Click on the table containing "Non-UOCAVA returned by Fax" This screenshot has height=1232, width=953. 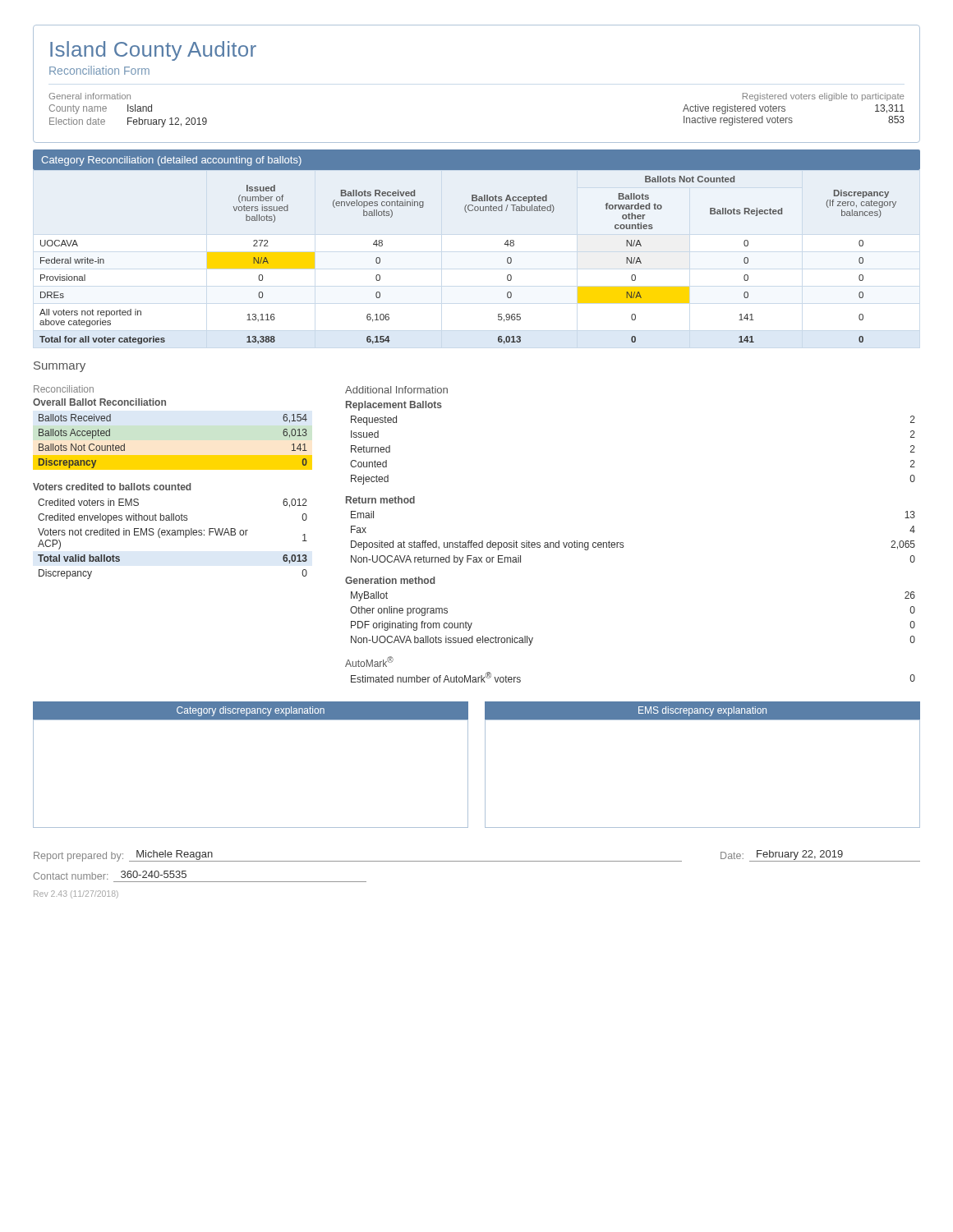[x=633, y=537]
